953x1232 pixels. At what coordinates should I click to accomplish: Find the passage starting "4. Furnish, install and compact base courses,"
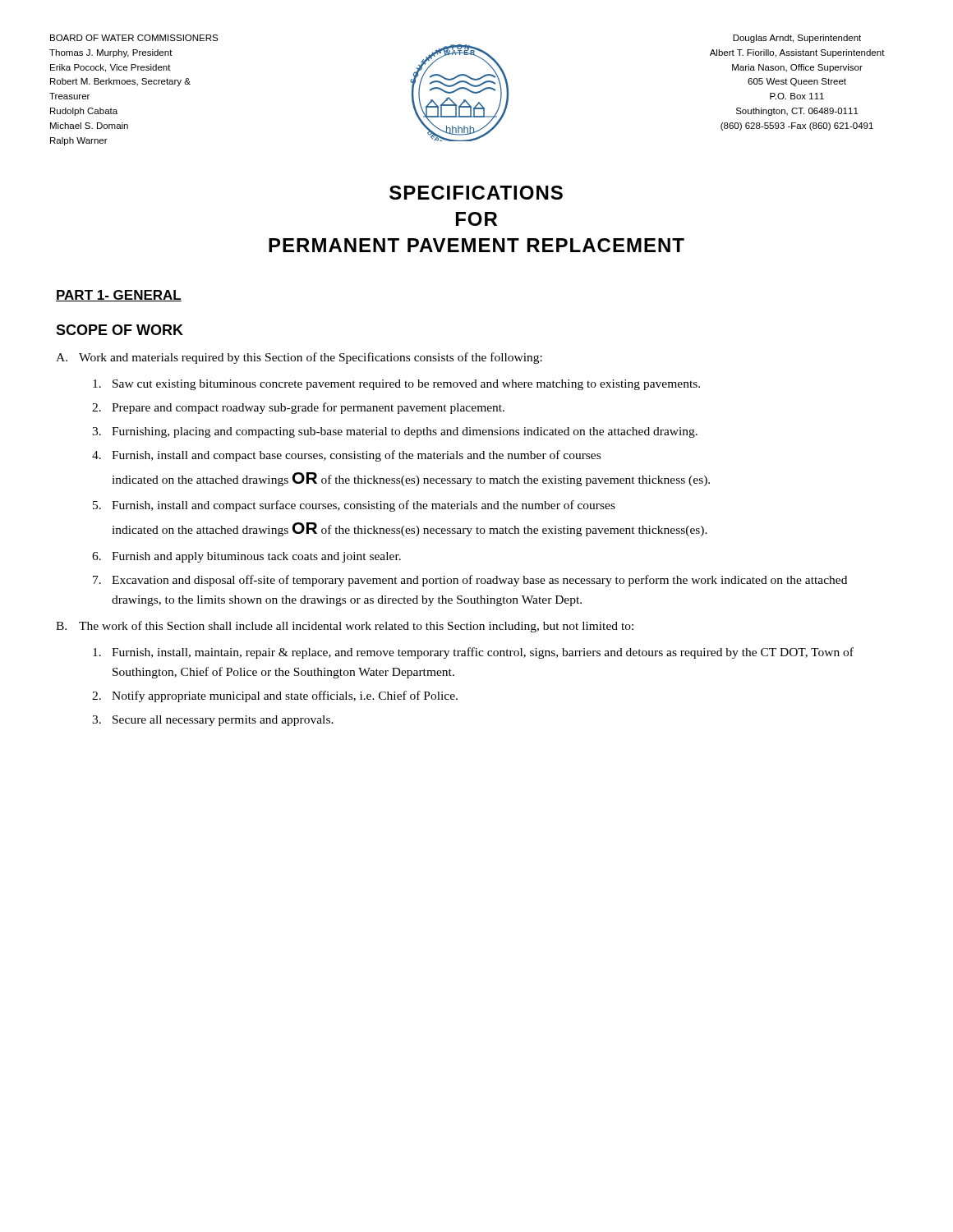tap(401, 468)
